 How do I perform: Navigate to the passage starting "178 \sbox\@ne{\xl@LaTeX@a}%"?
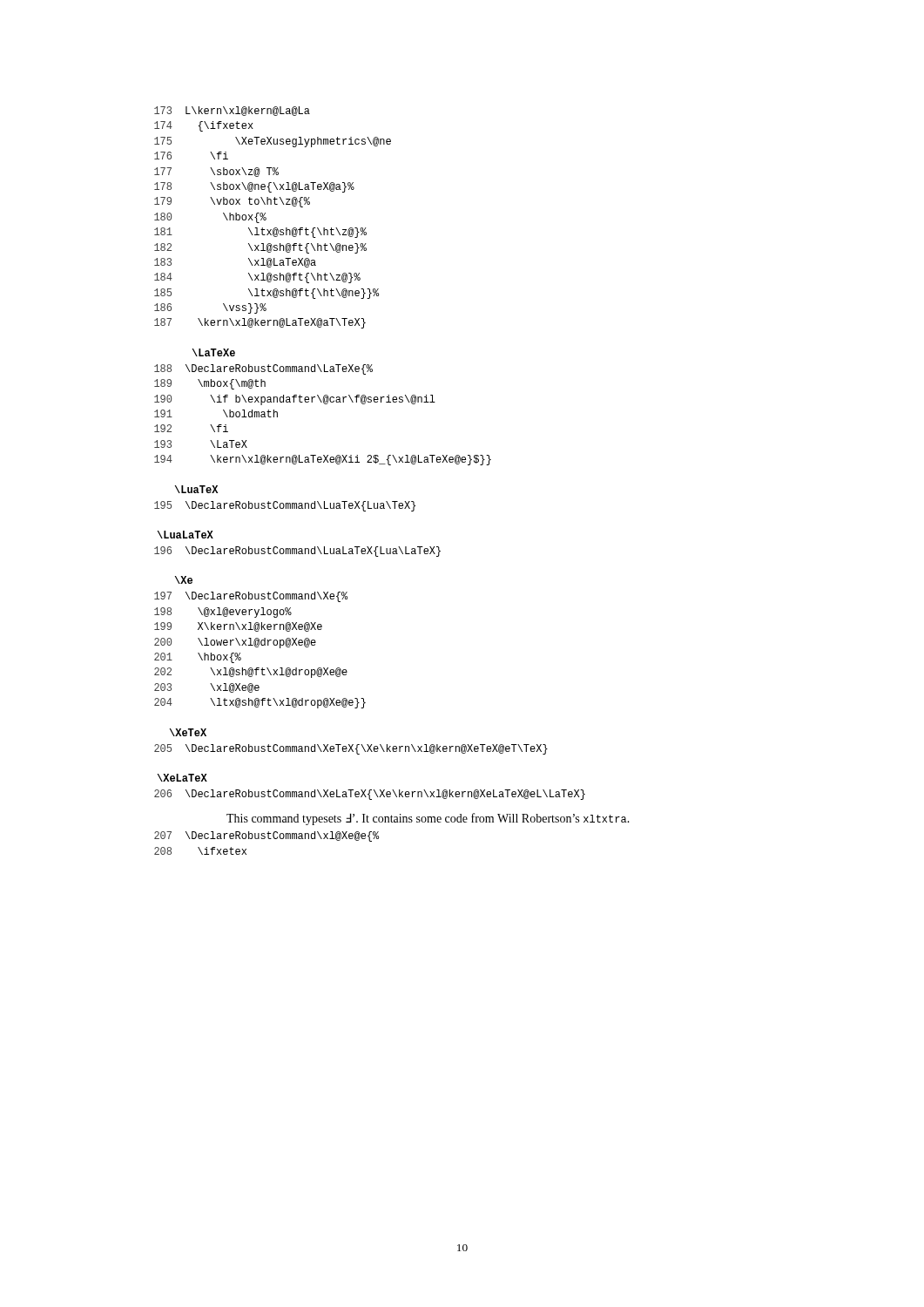coord(247,188)
